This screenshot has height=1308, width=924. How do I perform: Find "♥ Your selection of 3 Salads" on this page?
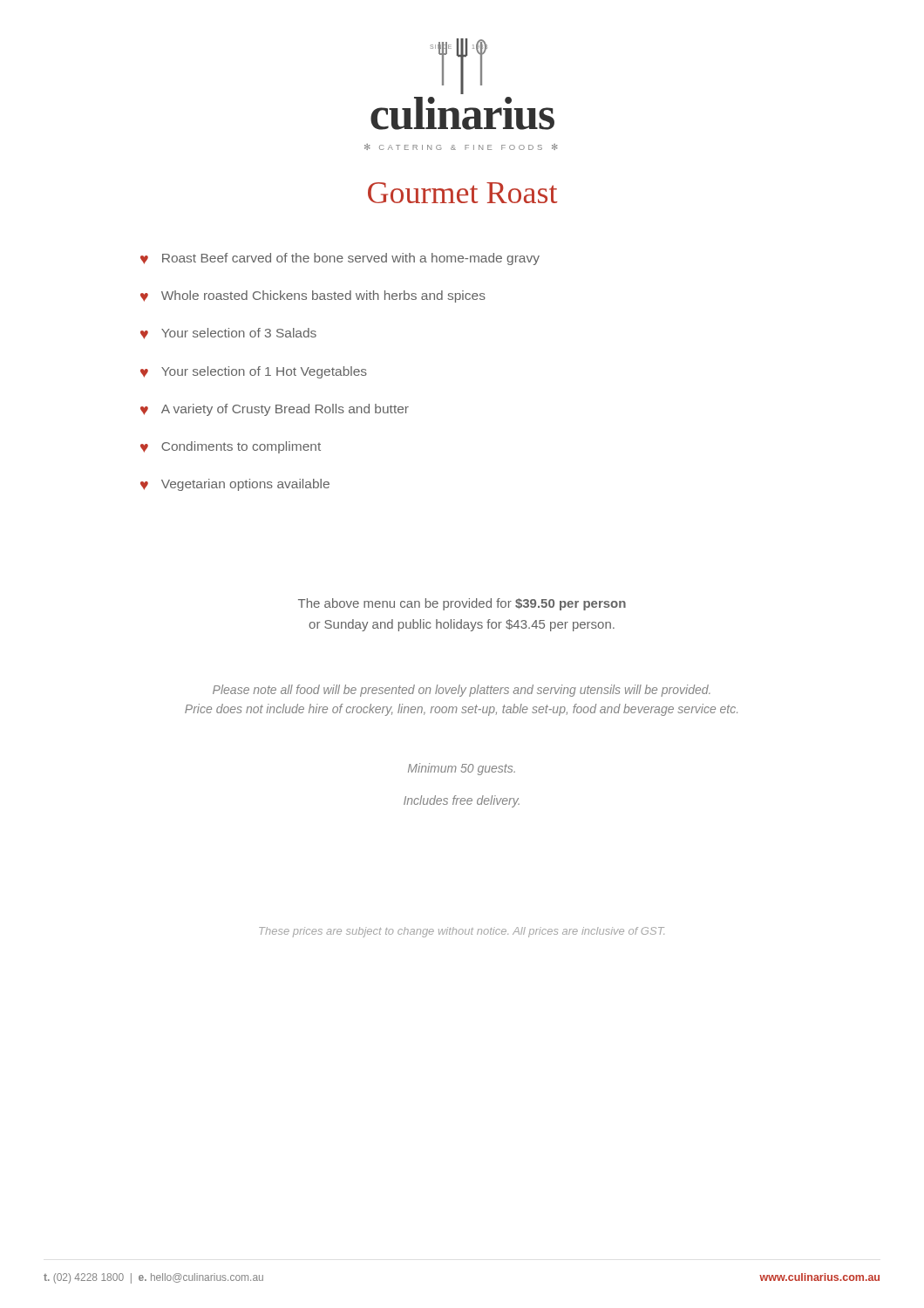(228, 335)
